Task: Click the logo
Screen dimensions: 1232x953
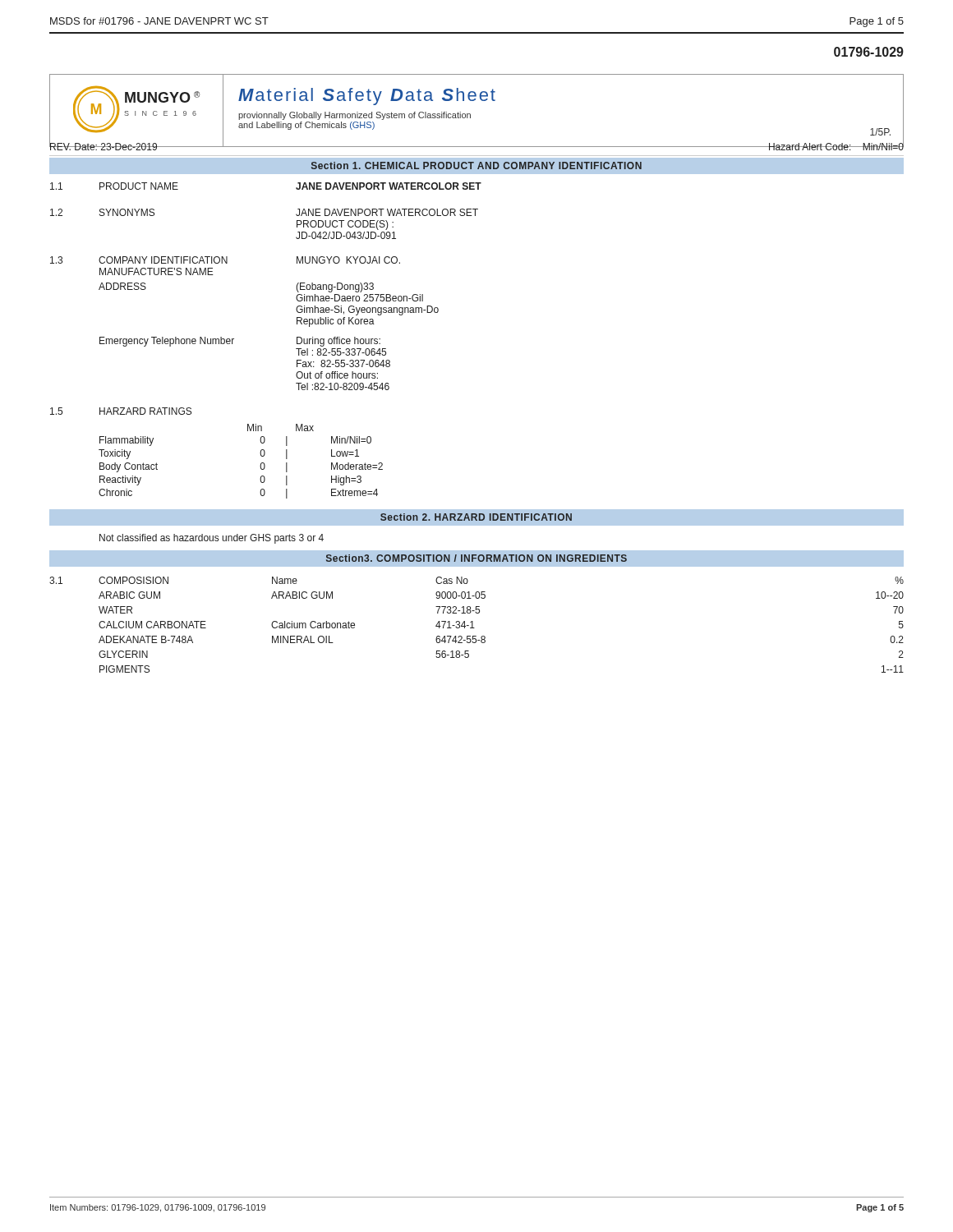Action: tap(136, 111)
